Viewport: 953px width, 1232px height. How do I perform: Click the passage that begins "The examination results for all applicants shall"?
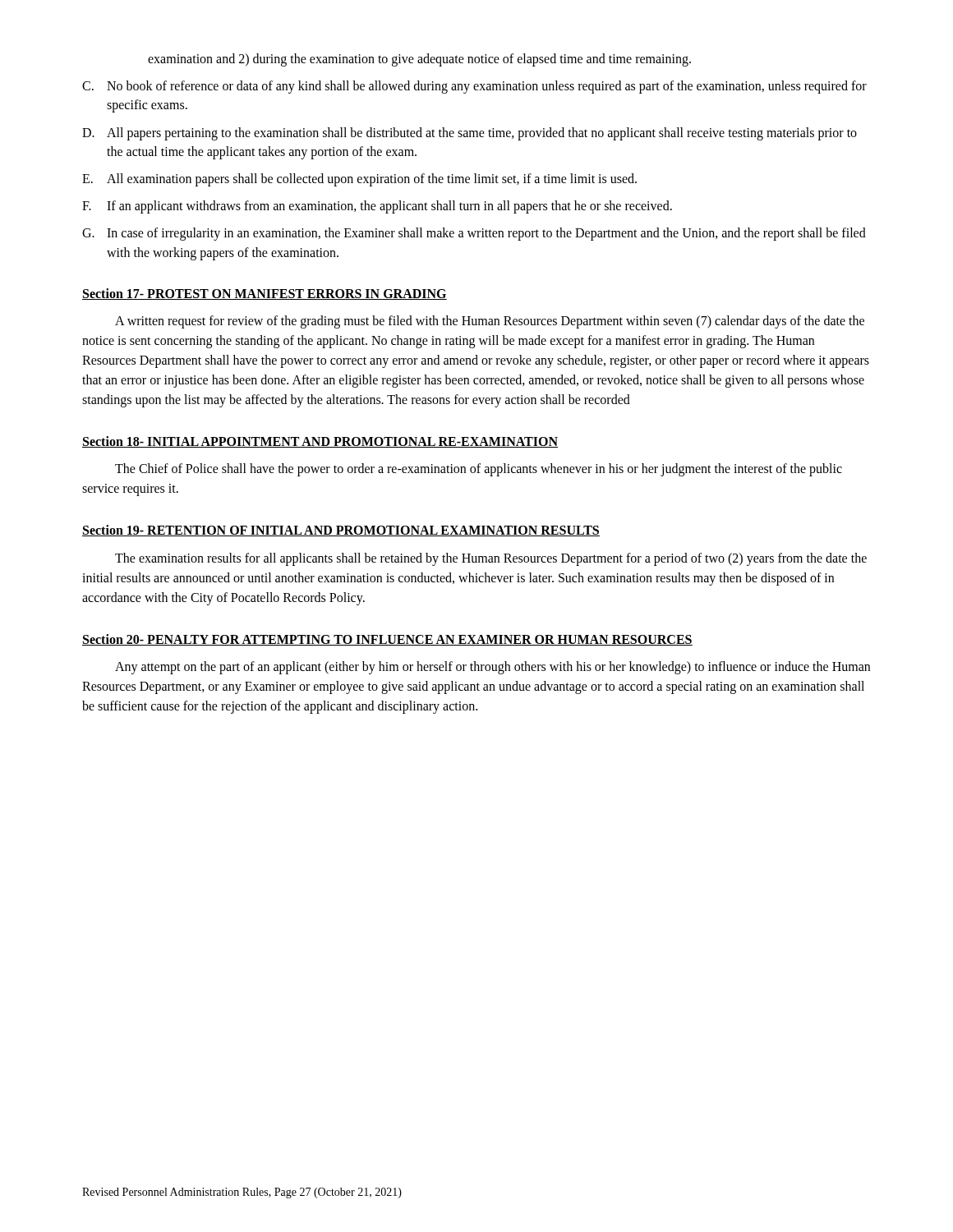(475, 578)
